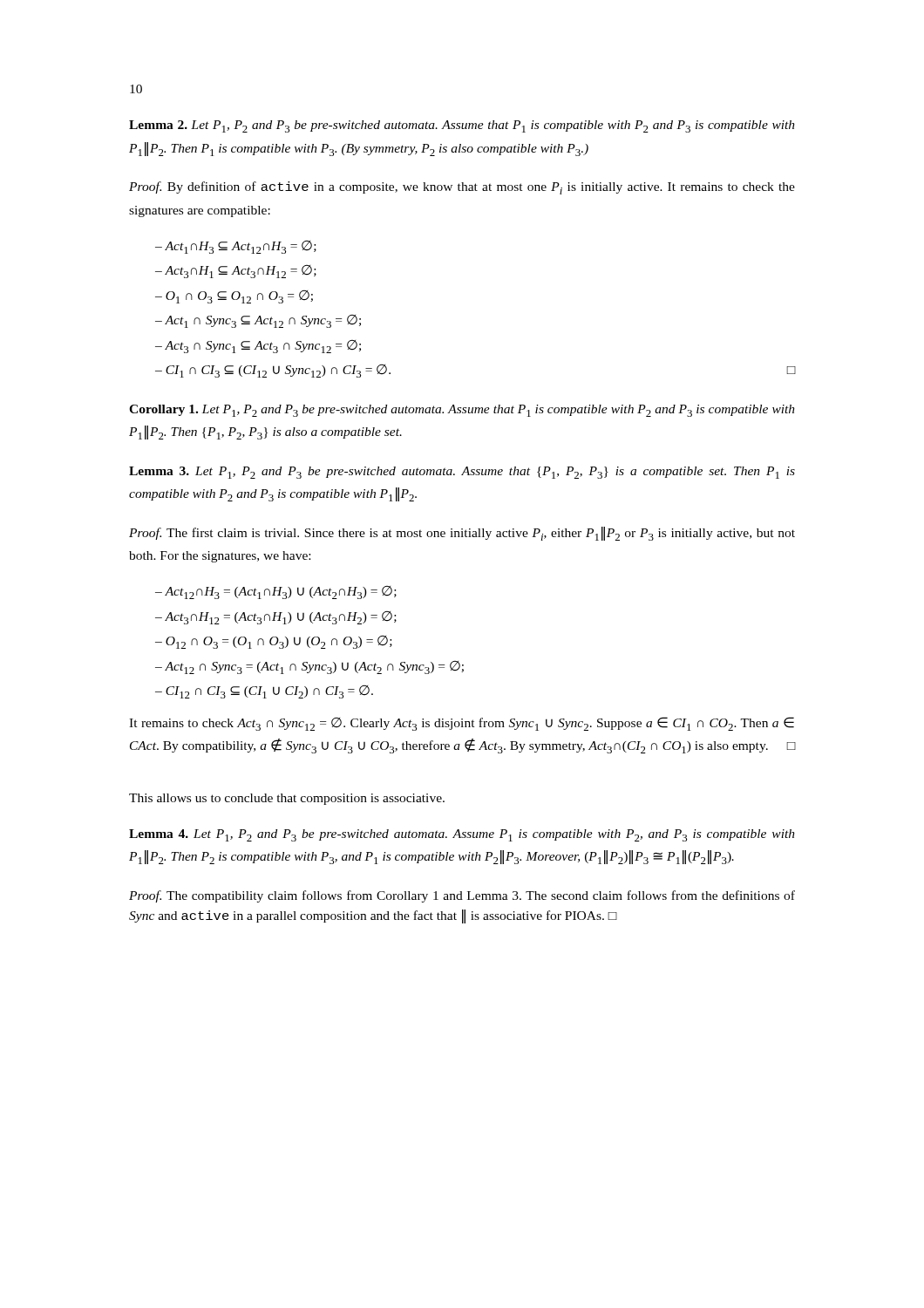The height and width of the screenshot is (1308, 924).
Task: Locate the block starting "It remains to check Act3 ∩ Sync12"
Action: coord(462,735)
